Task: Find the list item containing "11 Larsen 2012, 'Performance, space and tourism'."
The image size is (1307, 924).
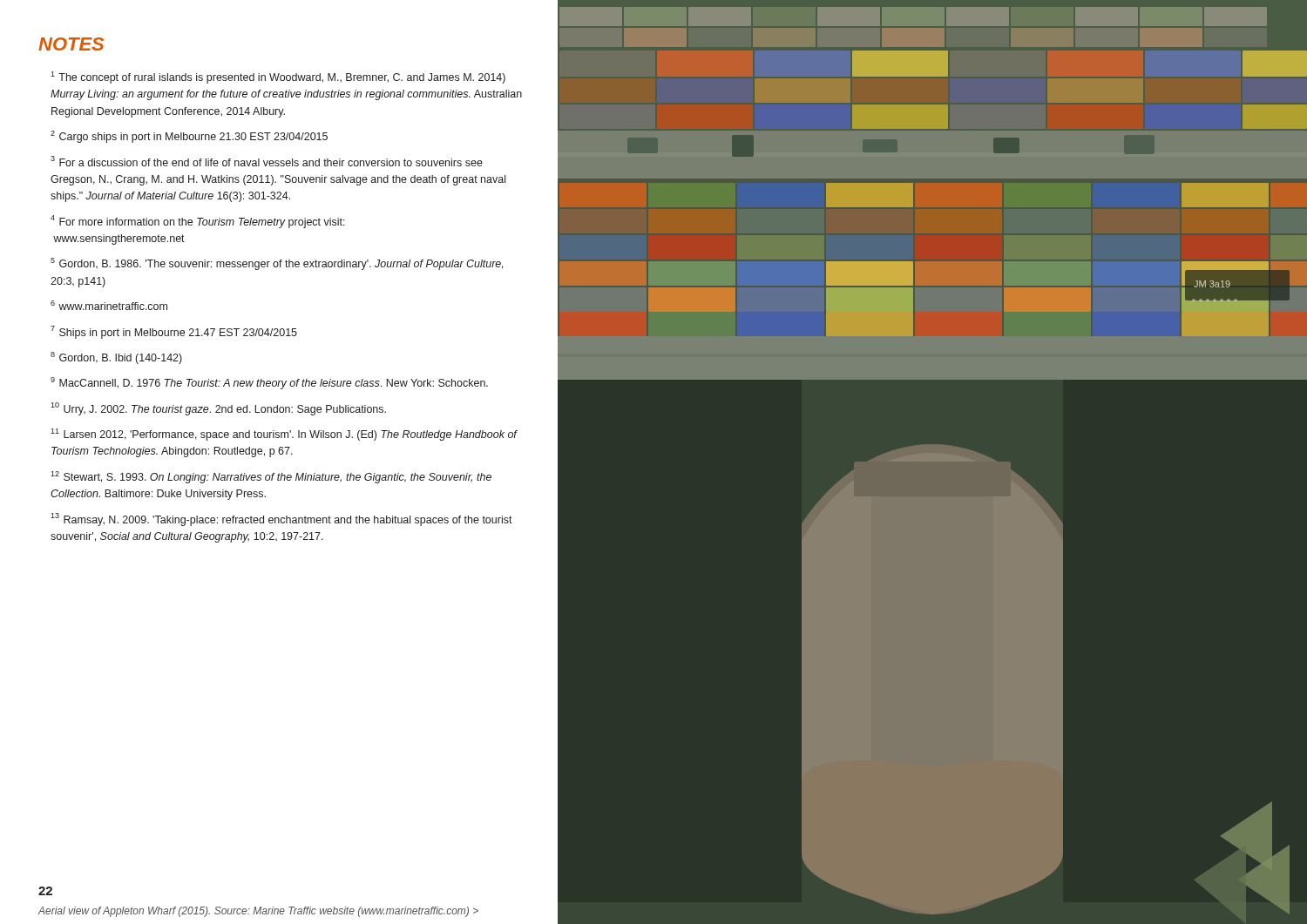Action: [284, 442]
